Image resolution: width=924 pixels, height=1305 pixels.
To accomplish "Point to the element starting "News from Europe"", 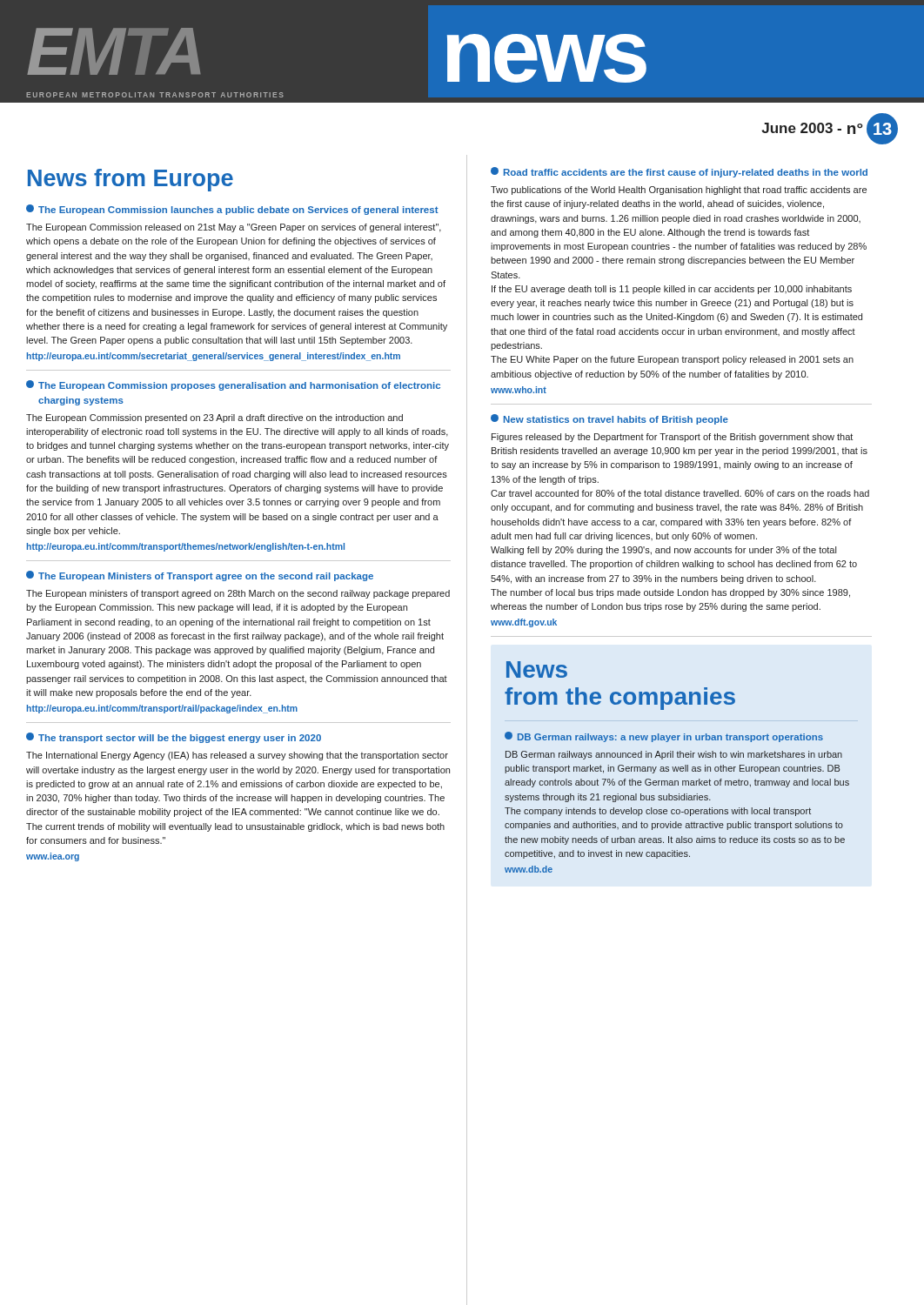I will [130, 178].
